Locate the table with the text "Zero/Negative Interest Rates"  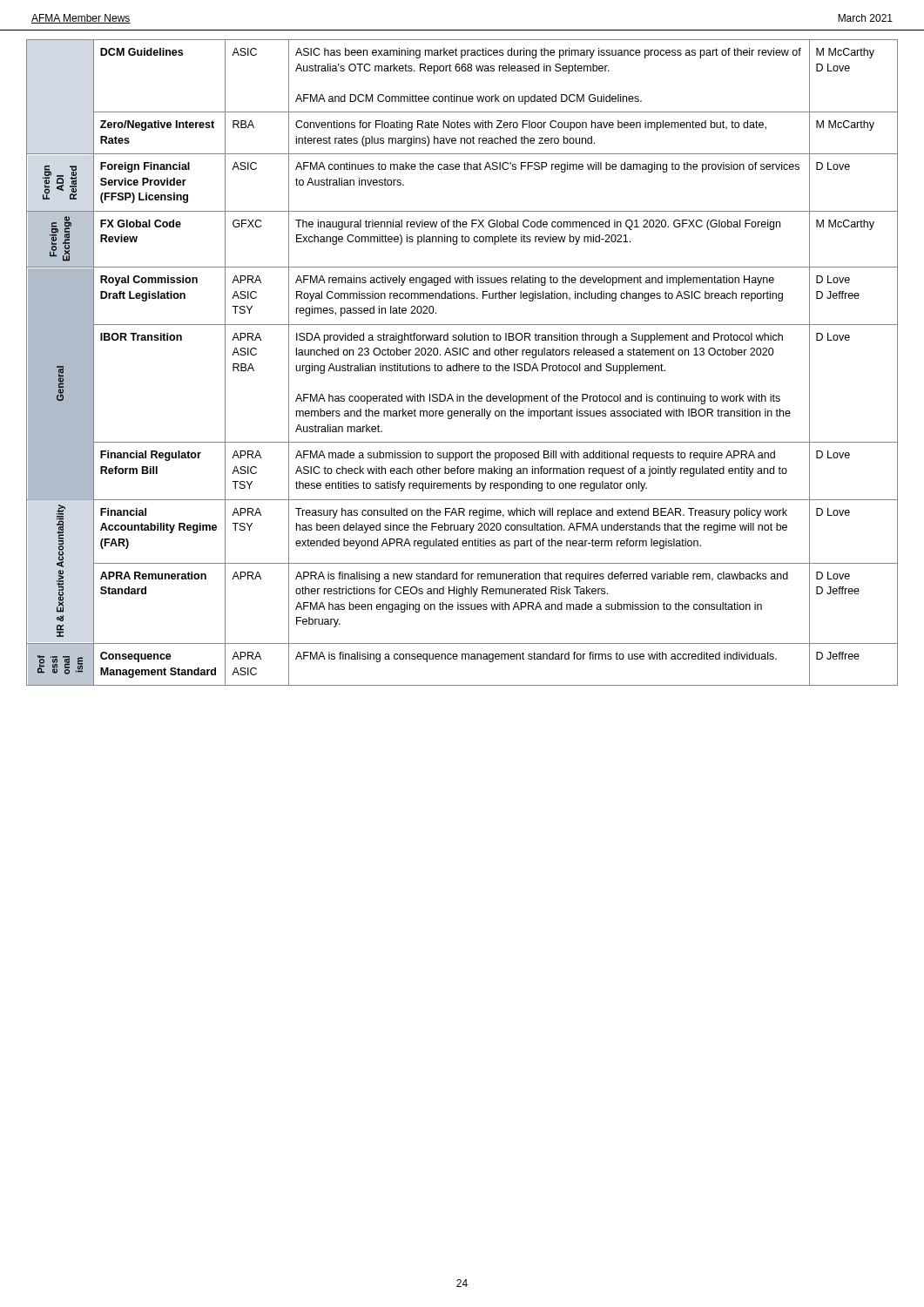pyautogui.click(x=462, y=363)
